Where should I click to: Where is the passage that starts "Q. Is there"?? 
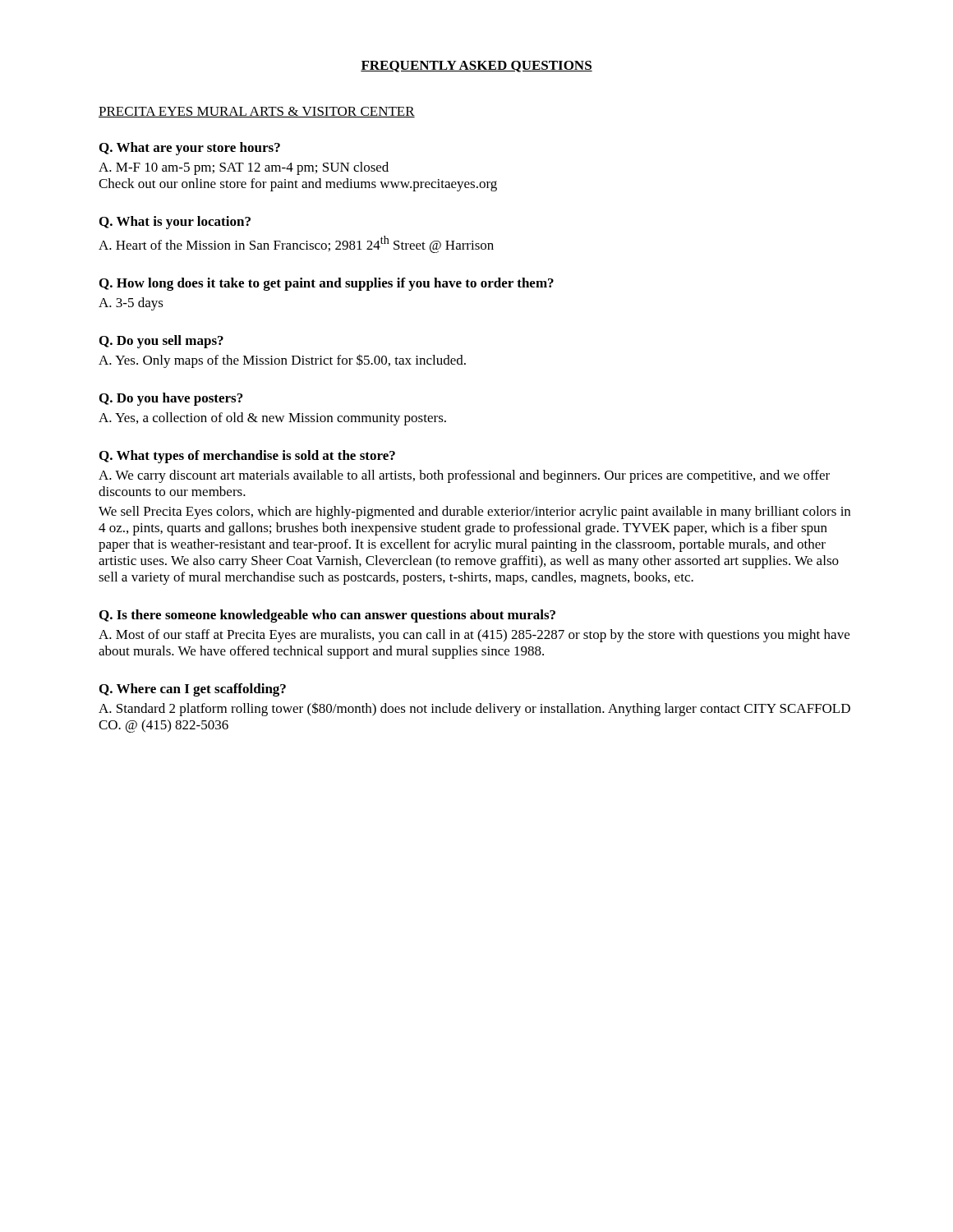click(476, 633)
